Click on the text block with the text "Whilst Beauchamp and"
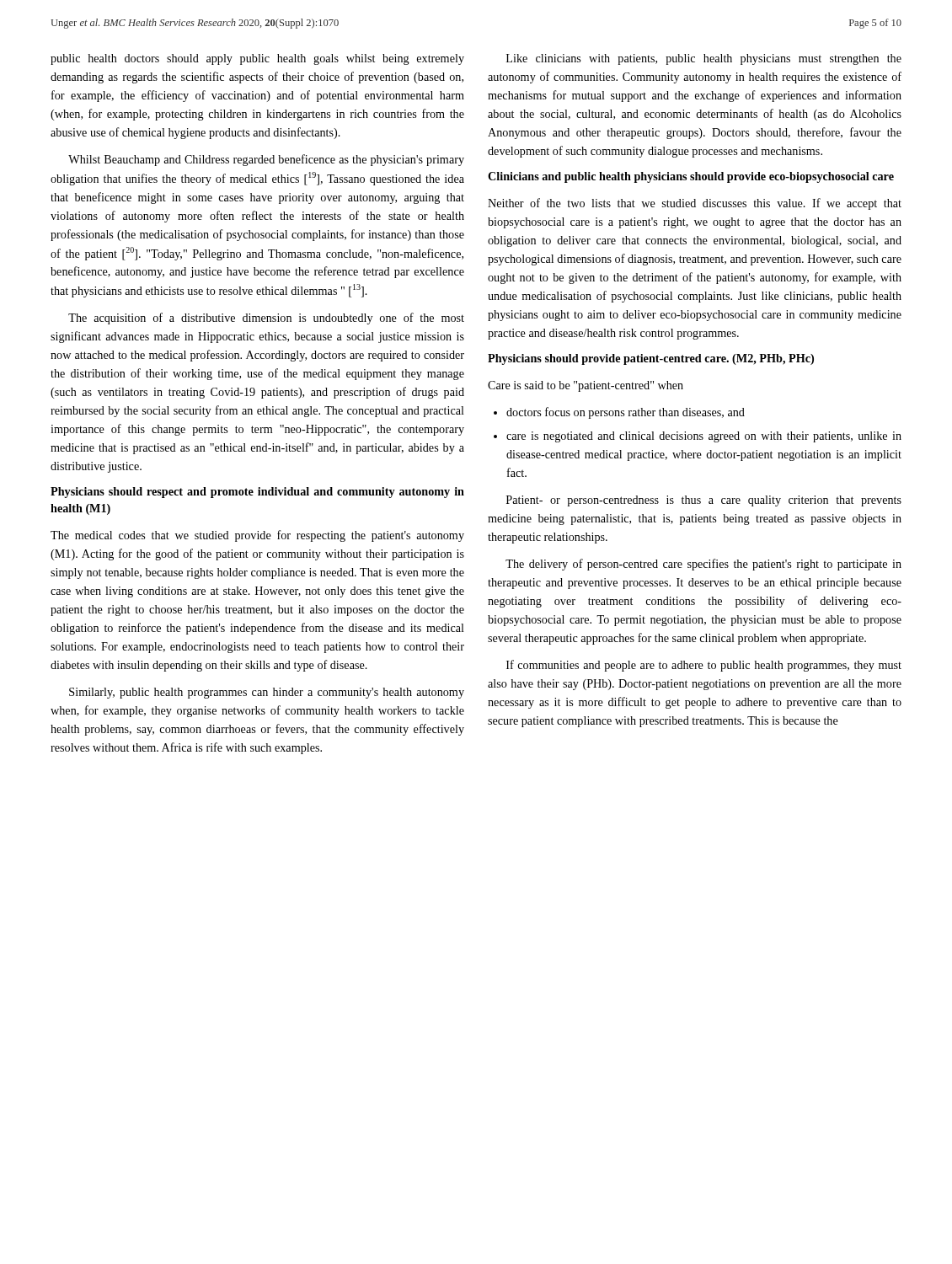This screenshot has height=1264, width=952. pos(257,225)
